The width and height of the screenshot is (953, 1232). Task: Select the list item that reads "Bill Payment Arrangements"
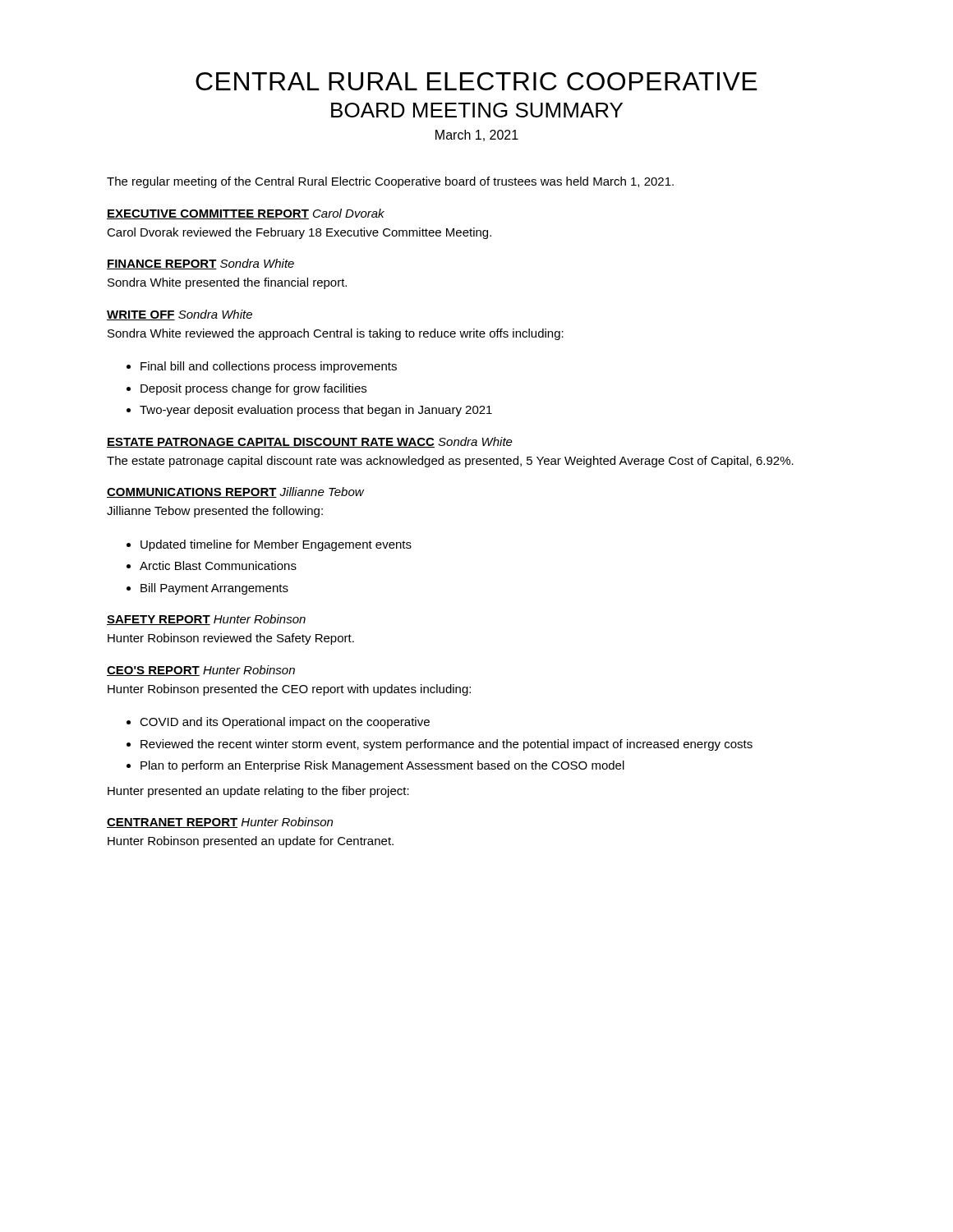214,587
